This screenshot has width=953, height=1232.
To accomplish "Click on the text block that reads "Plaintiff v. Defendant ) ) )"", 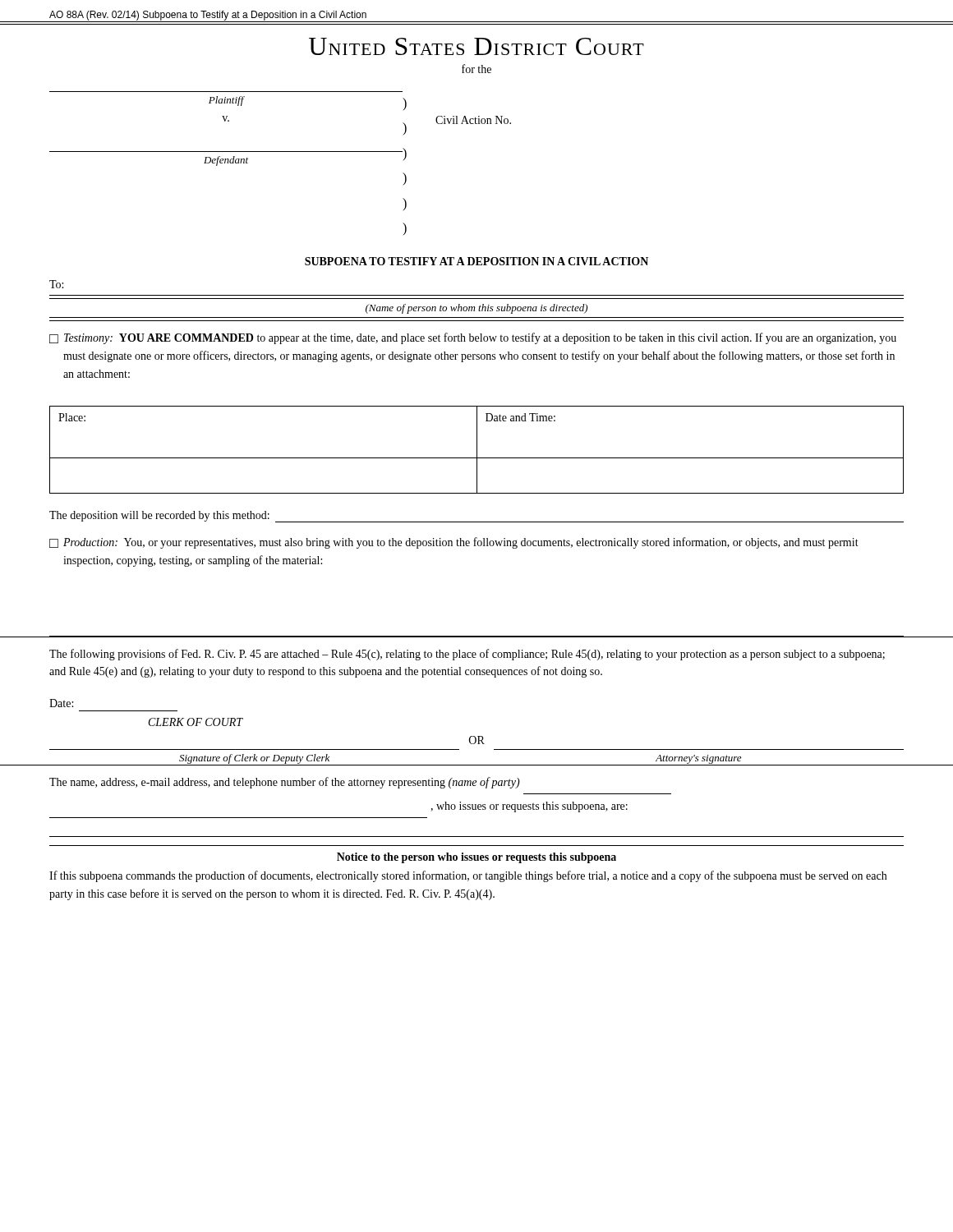I will 225,103.
